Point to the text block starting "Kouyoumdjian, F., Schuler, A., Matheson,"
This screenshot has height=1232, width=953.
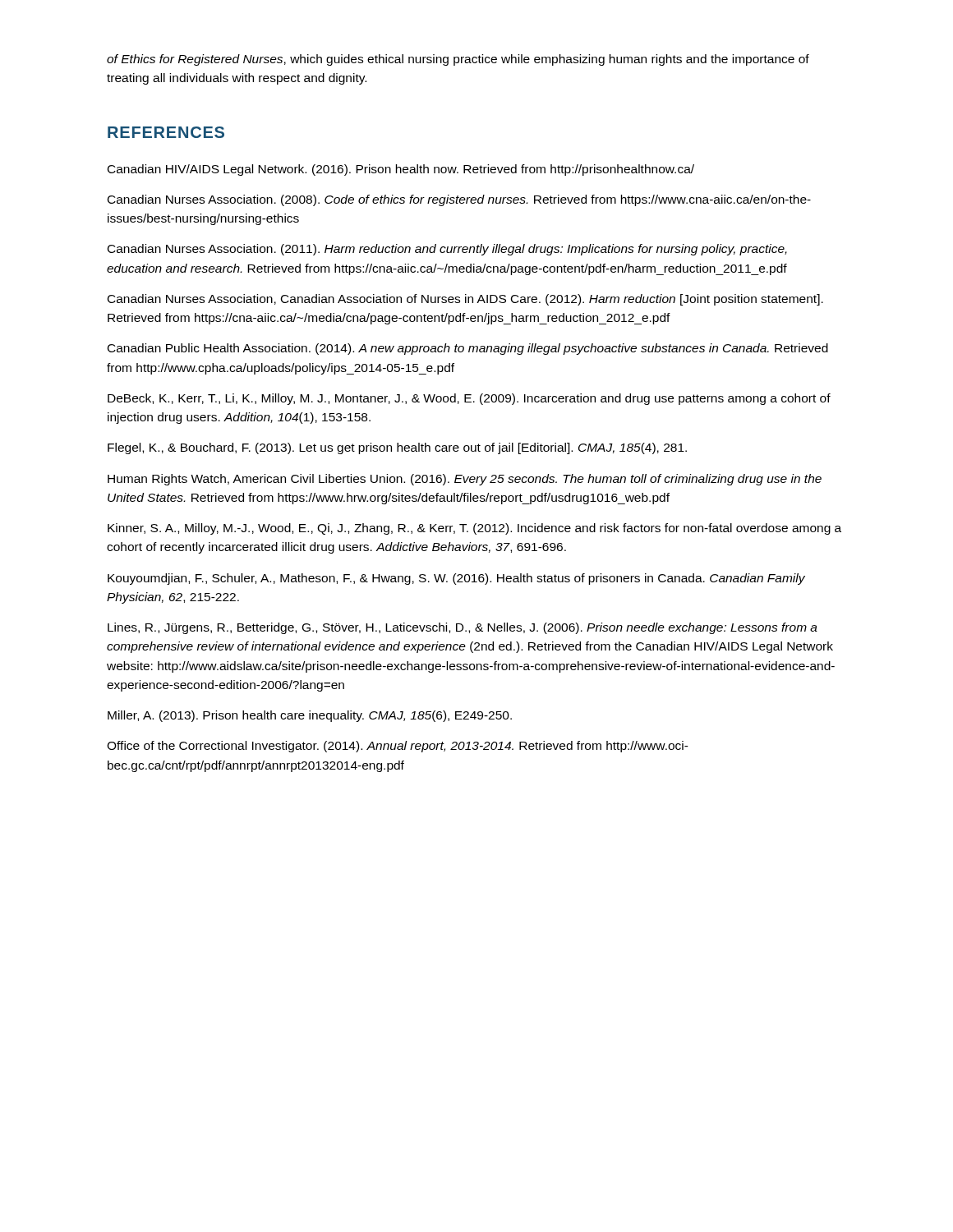tap(456, 587)
